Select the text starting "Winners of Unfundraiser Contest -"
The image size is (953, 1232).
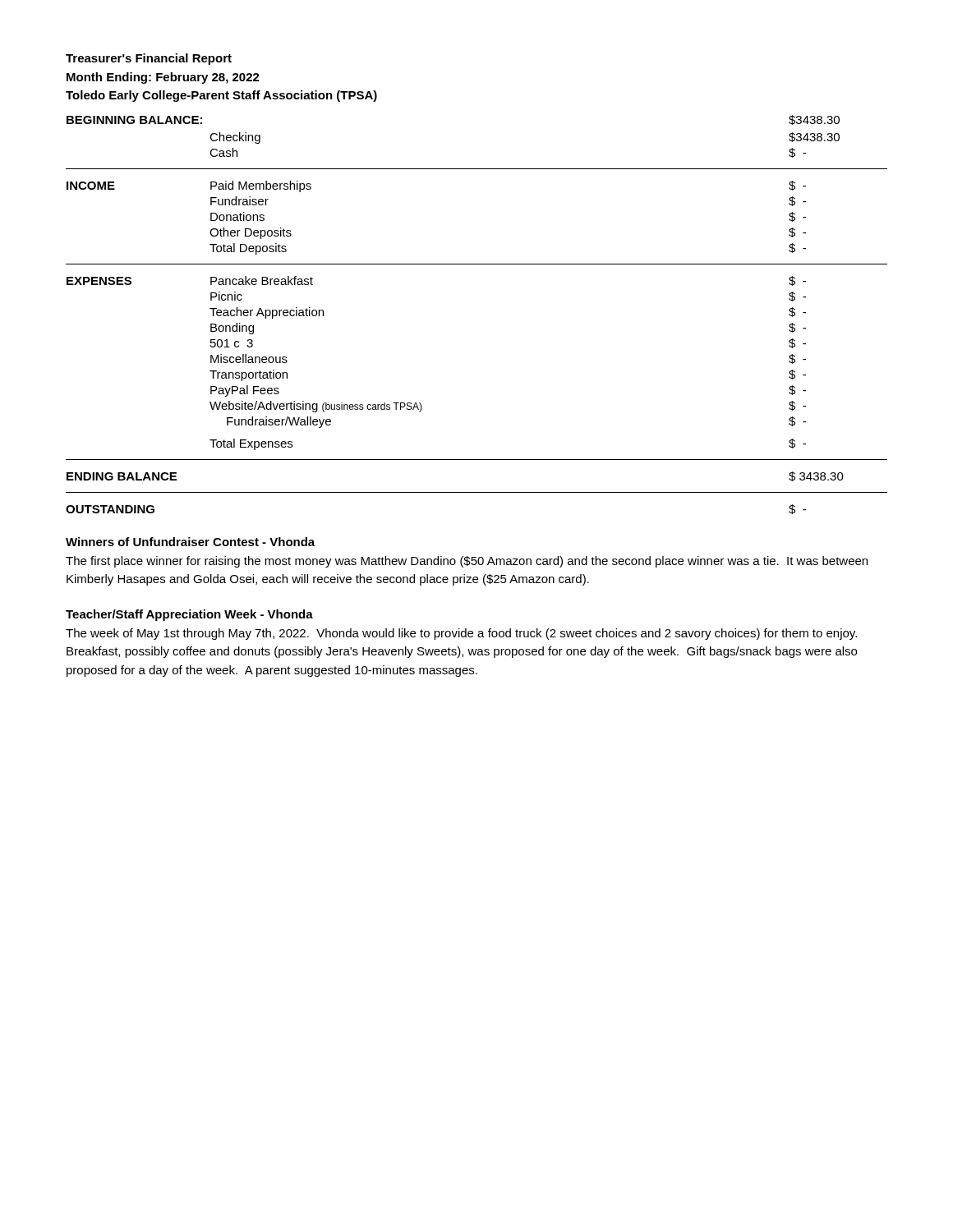(190, 541)
